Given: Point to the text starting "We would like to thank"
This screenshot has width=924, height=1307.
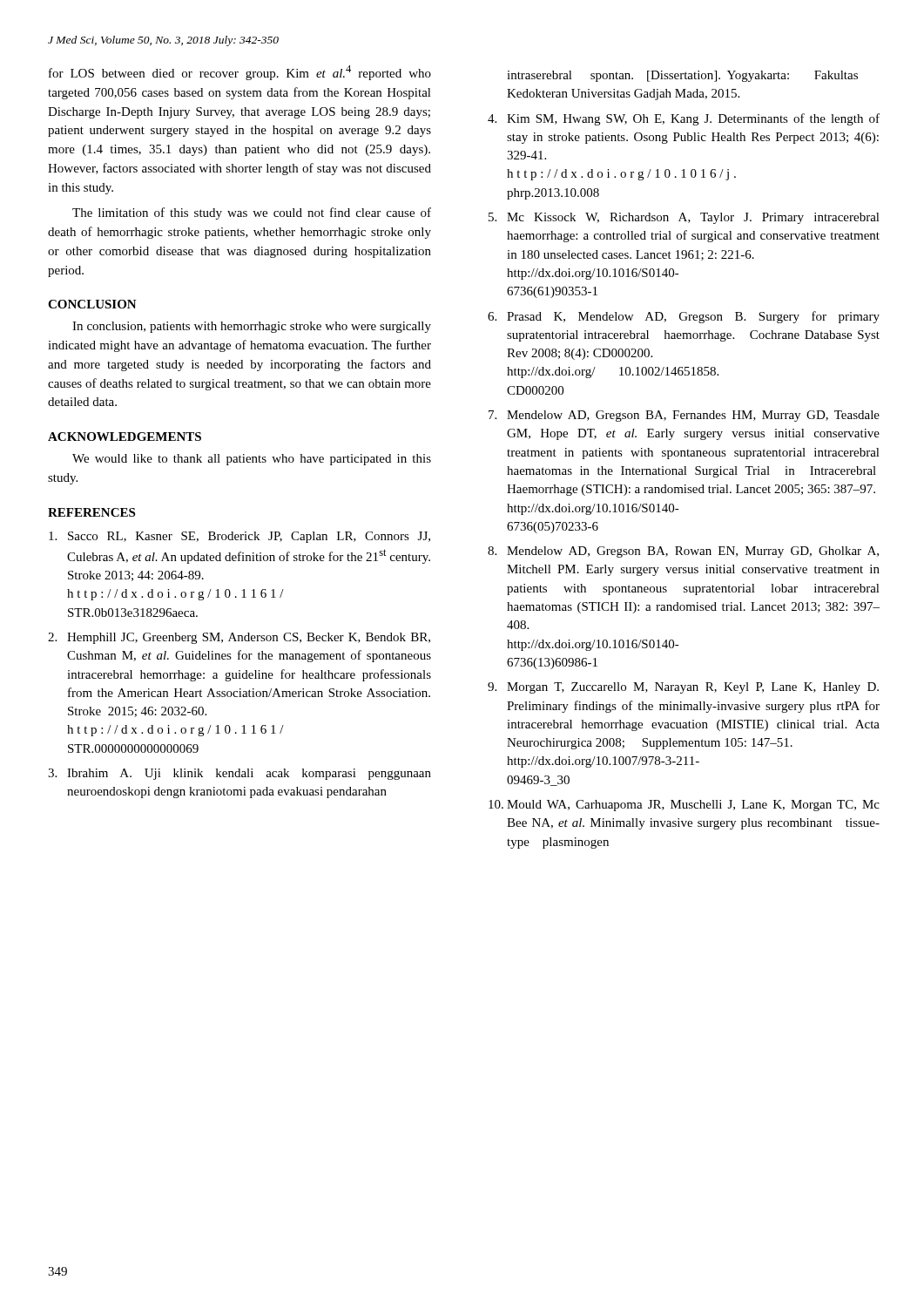Looking at the screenshot, I should tap(239, 469).
